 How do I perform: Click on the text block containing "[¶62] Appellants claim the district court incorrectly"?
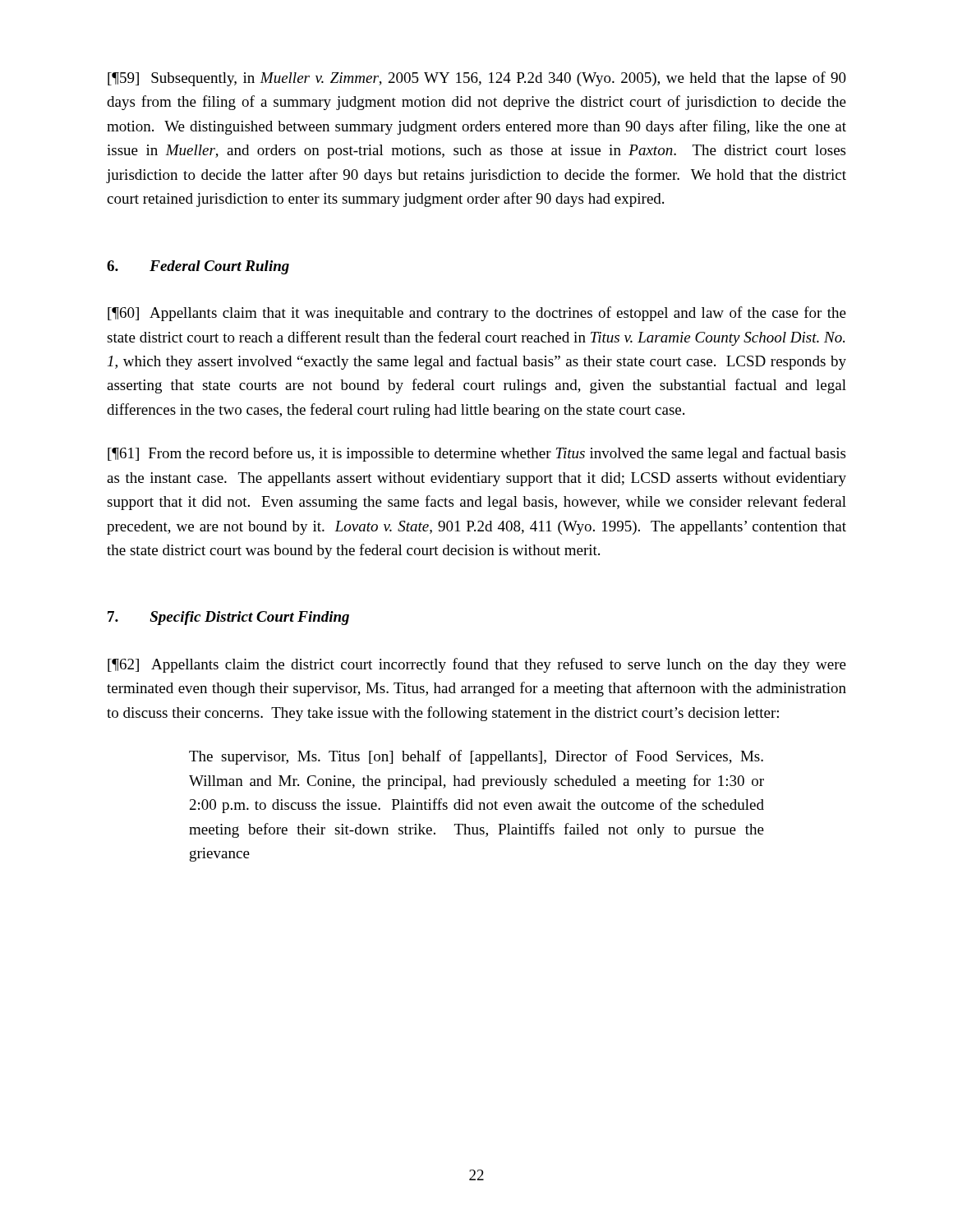(x=476, y=688)
